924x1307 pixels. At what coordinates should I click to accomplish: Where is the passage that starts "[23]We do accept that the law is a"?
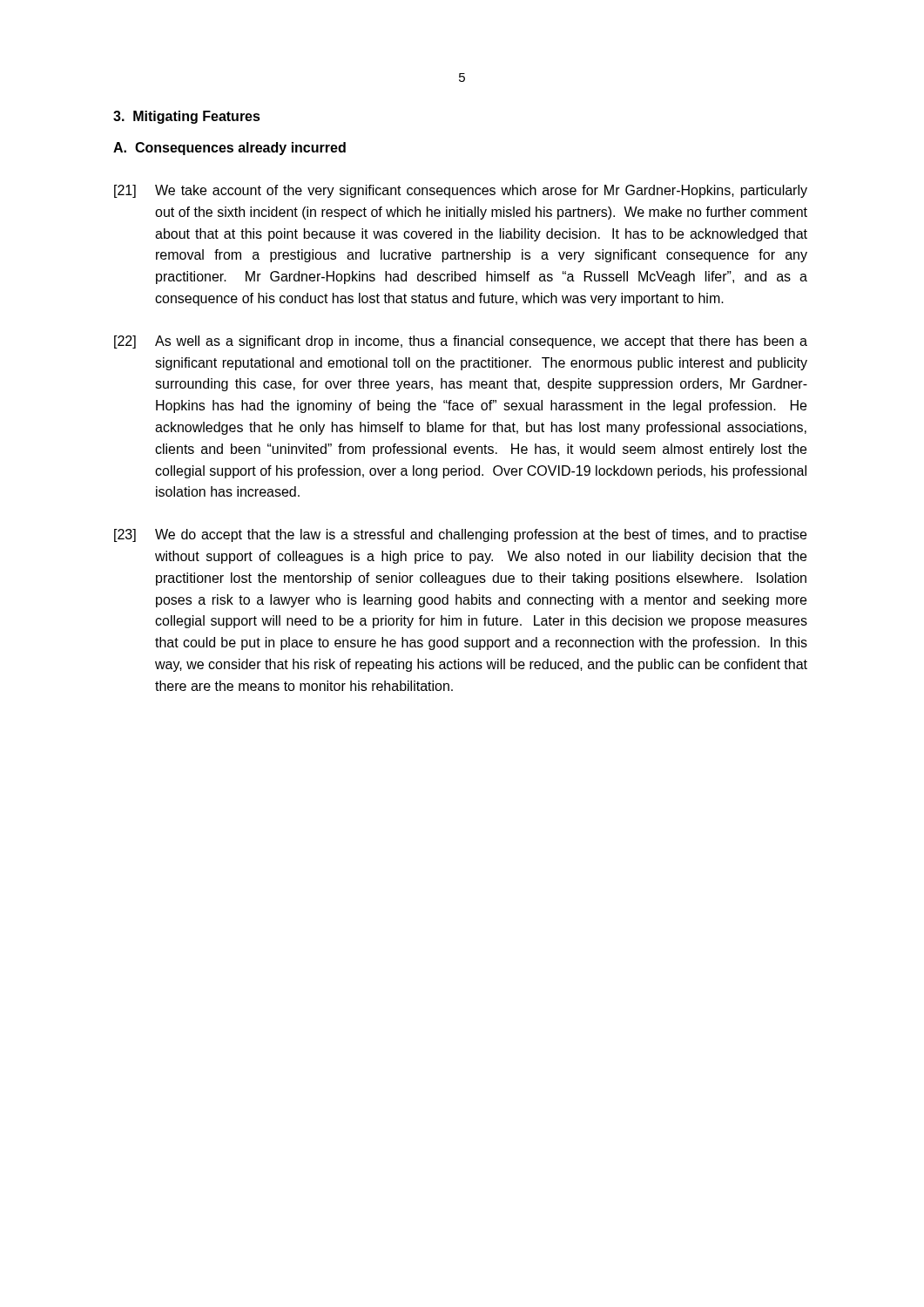point(460,611)
